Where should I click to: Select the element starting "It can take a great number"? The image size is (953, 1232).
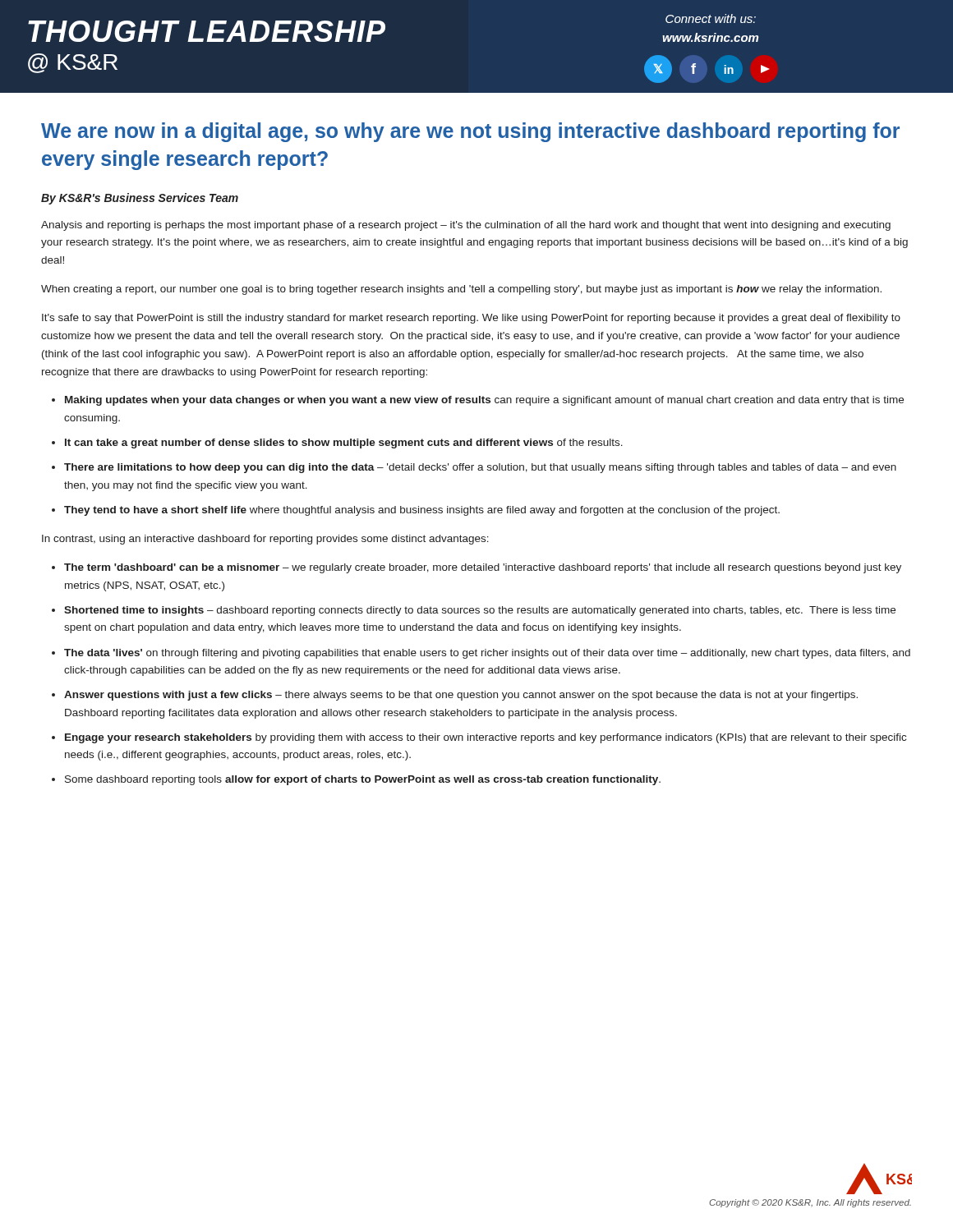(344, 442)
